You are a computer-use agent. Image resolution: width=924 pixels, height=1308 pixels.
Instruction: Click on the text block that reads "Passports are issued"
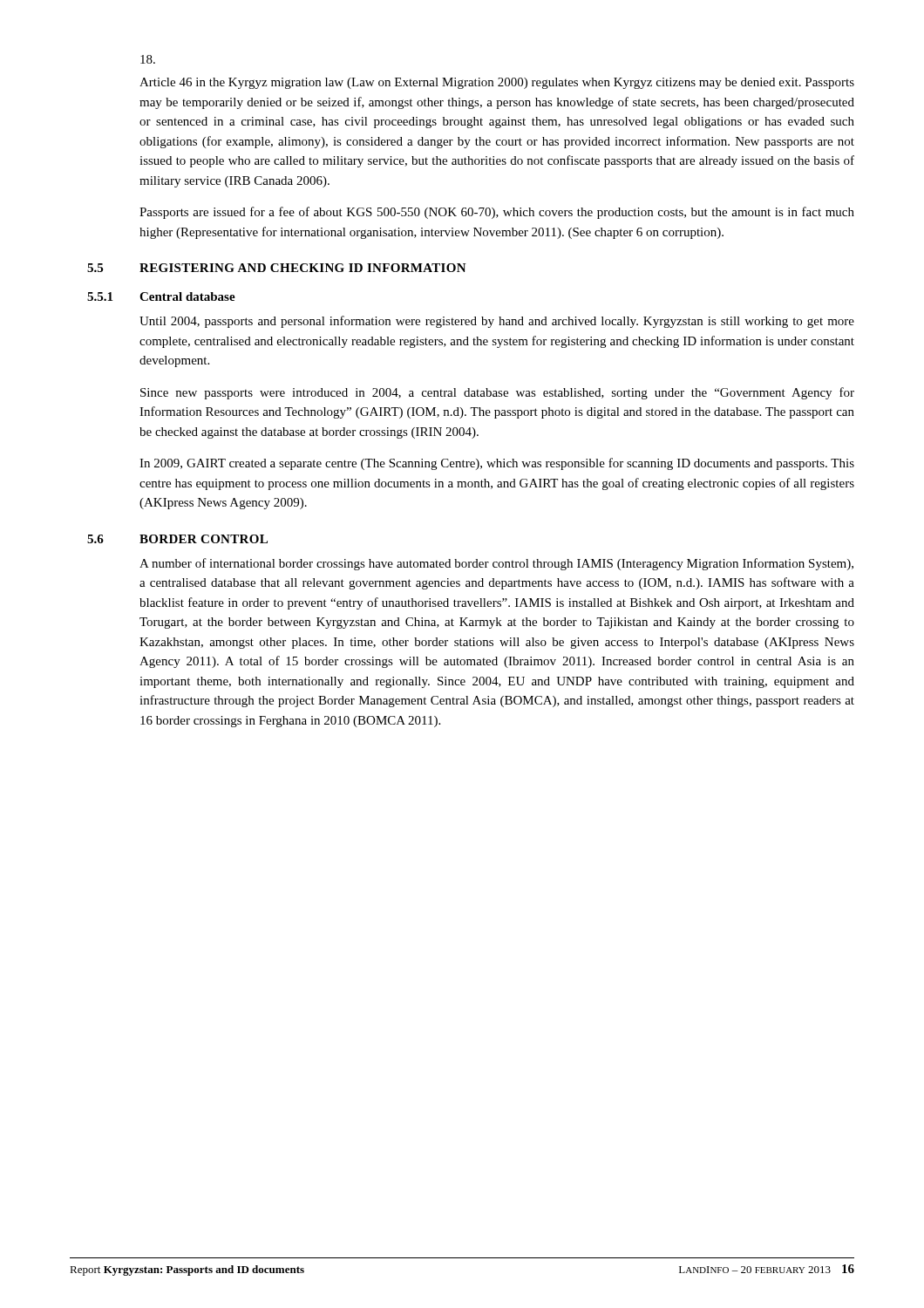pos(497,222)
